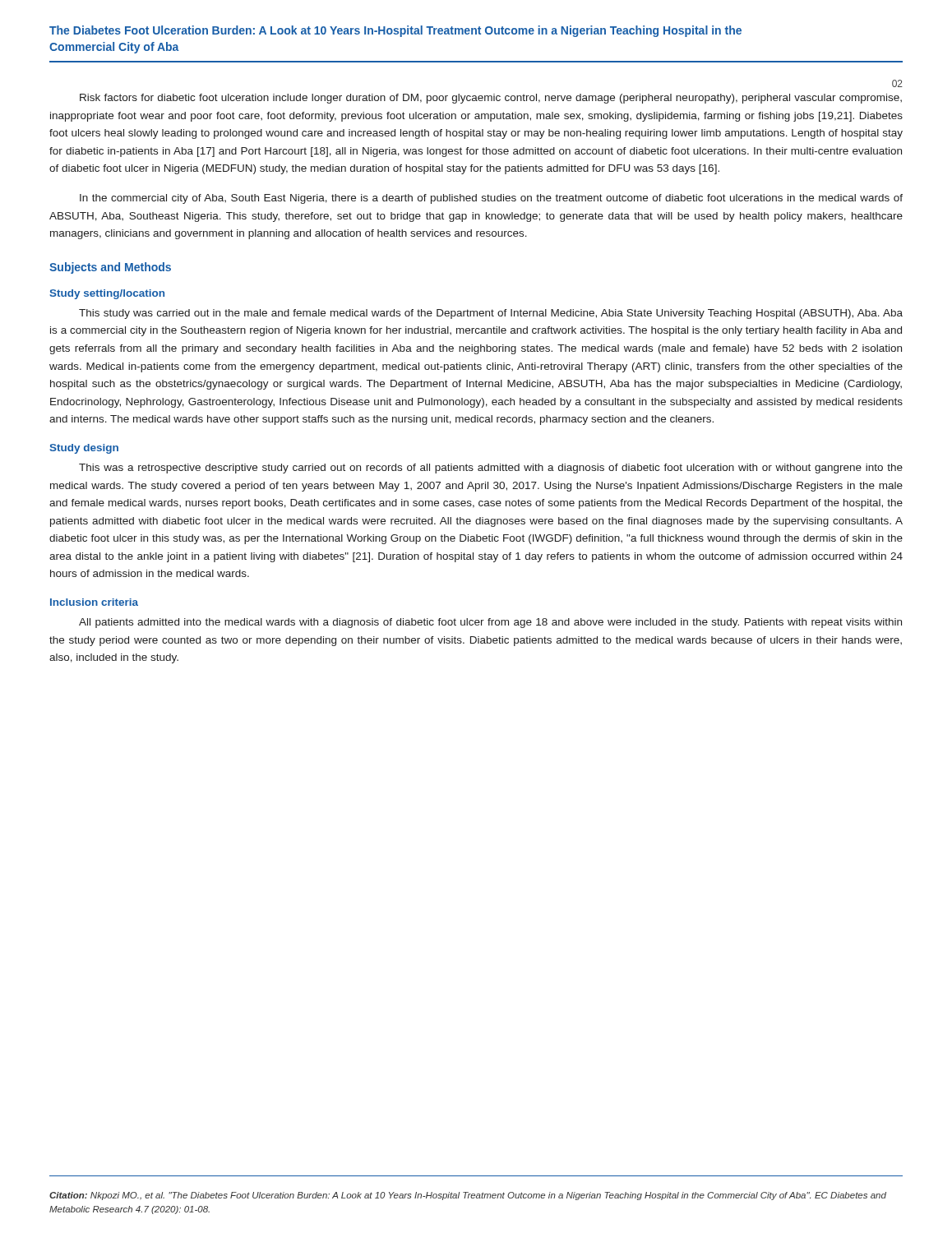
Task: Select the section header that reads "Subjects and Methods"
Action: pyautogui.click(x=110, y=267)
